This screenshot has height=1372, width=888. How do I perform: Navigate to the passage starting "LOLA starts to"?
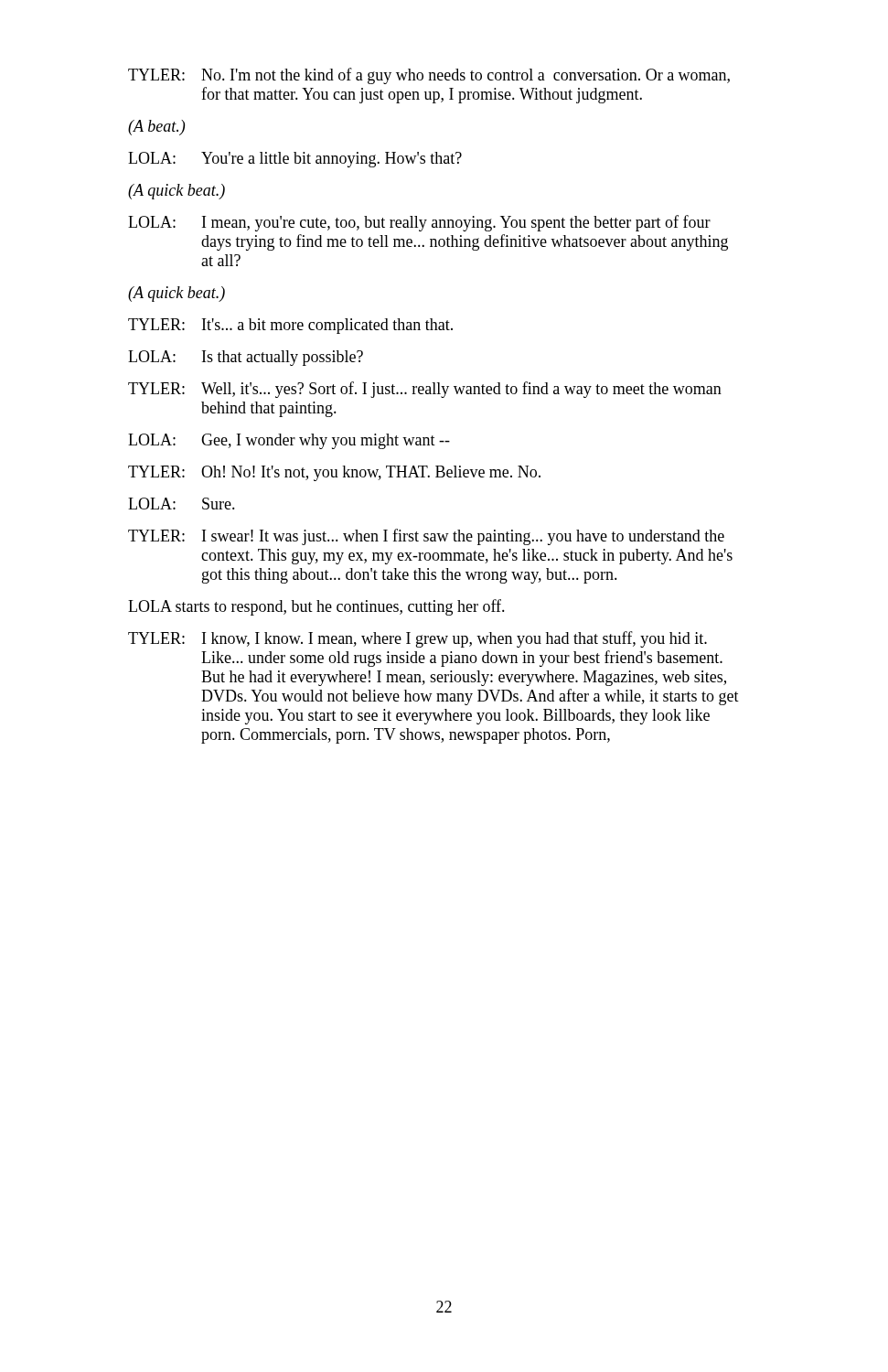(317, 606)
